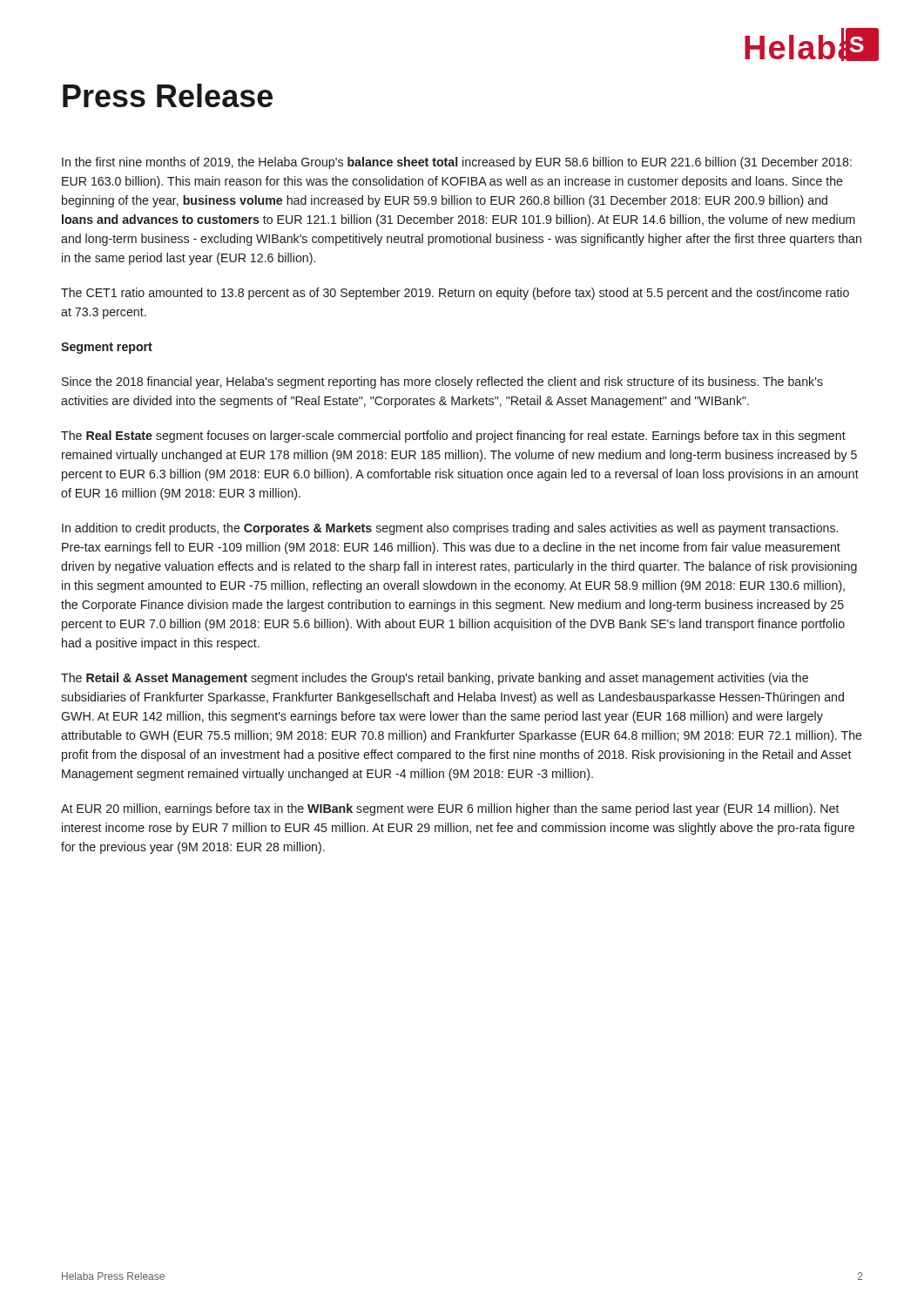Locate the text "Segment report"
The image size is (924, 1307).
(107, 348)
